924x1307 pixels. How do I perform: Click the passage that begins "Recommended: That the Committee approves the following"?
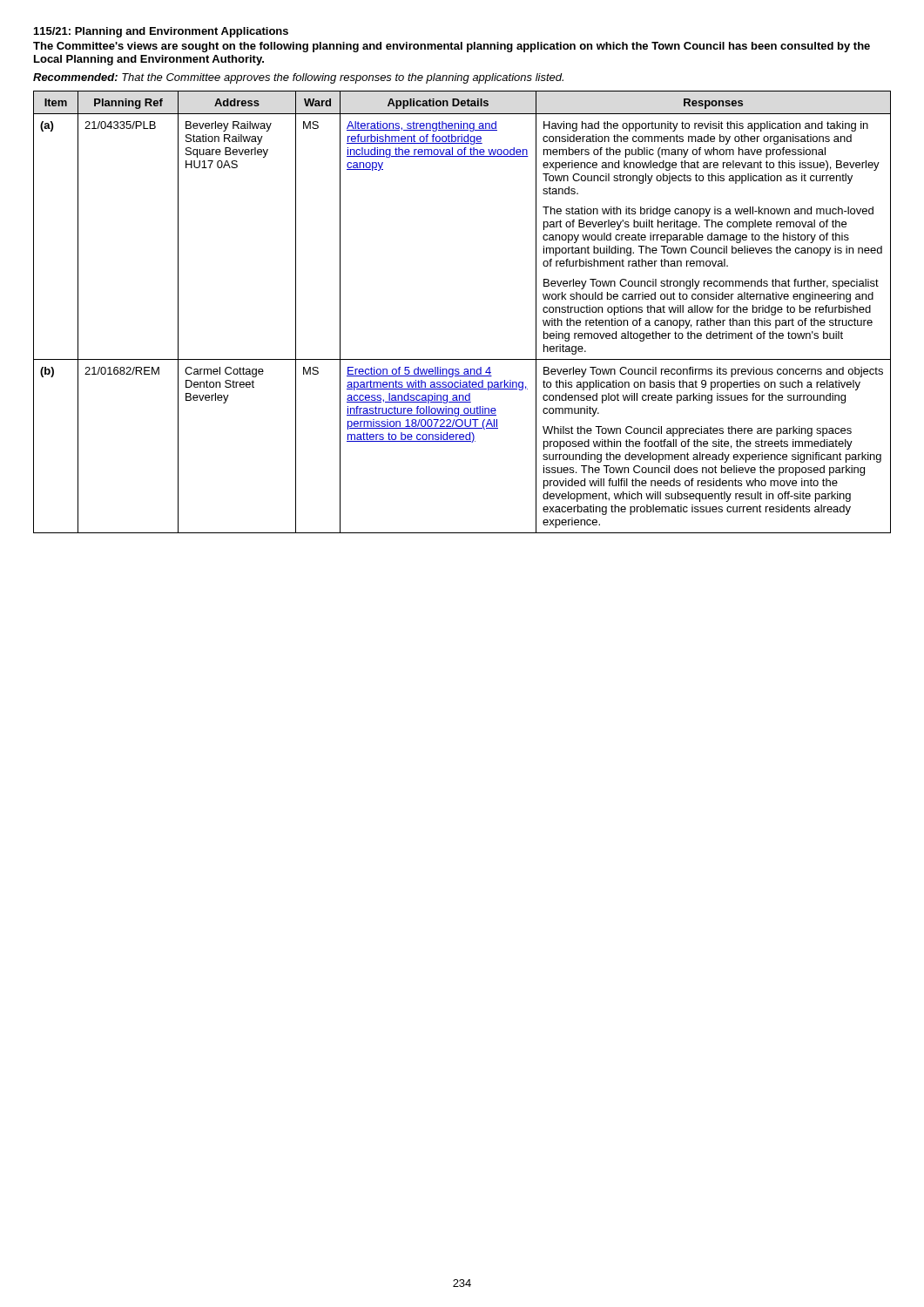tap(299, 77)
